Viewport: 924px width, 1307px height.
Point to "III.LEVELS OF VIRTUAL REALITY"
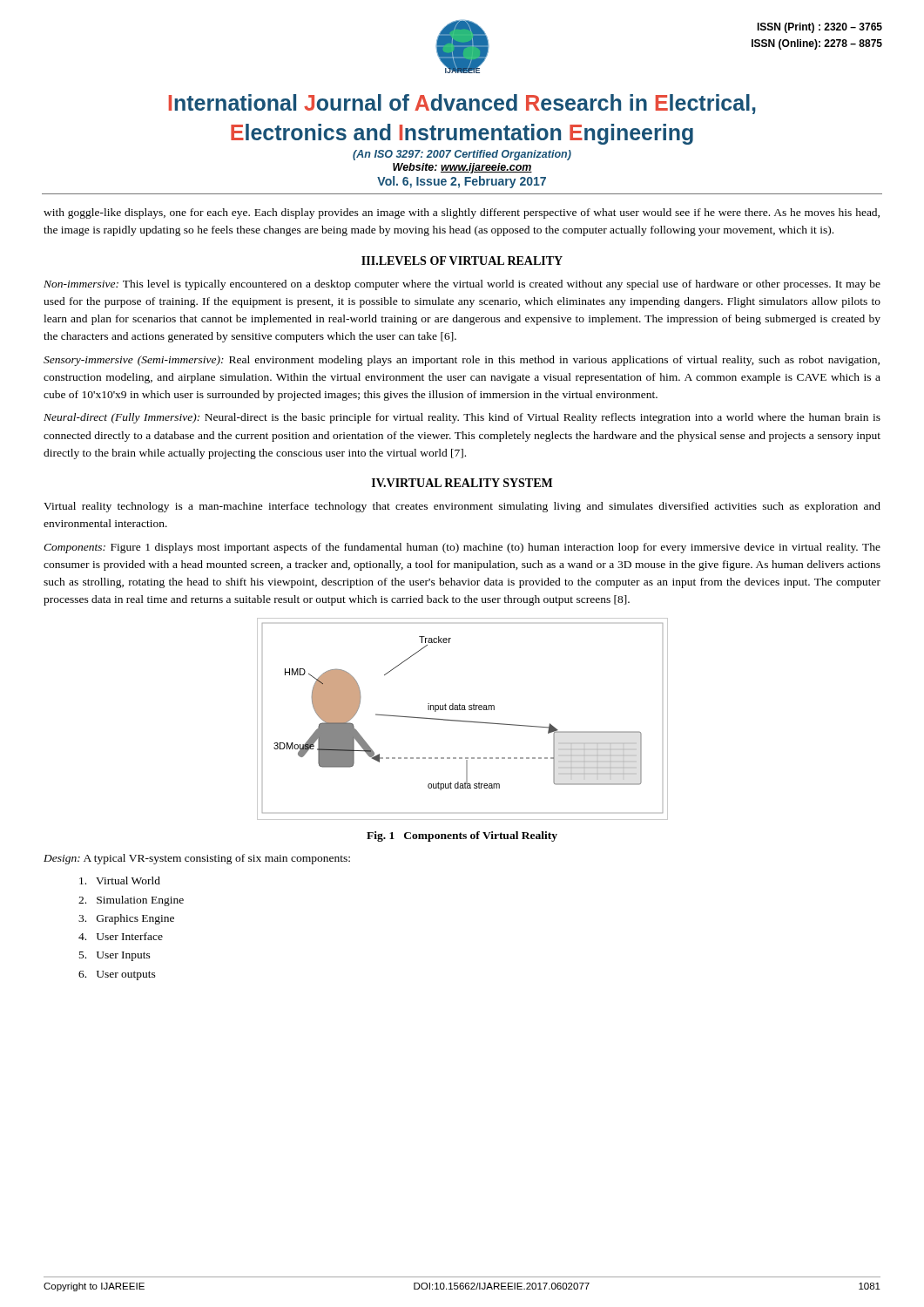462,260
